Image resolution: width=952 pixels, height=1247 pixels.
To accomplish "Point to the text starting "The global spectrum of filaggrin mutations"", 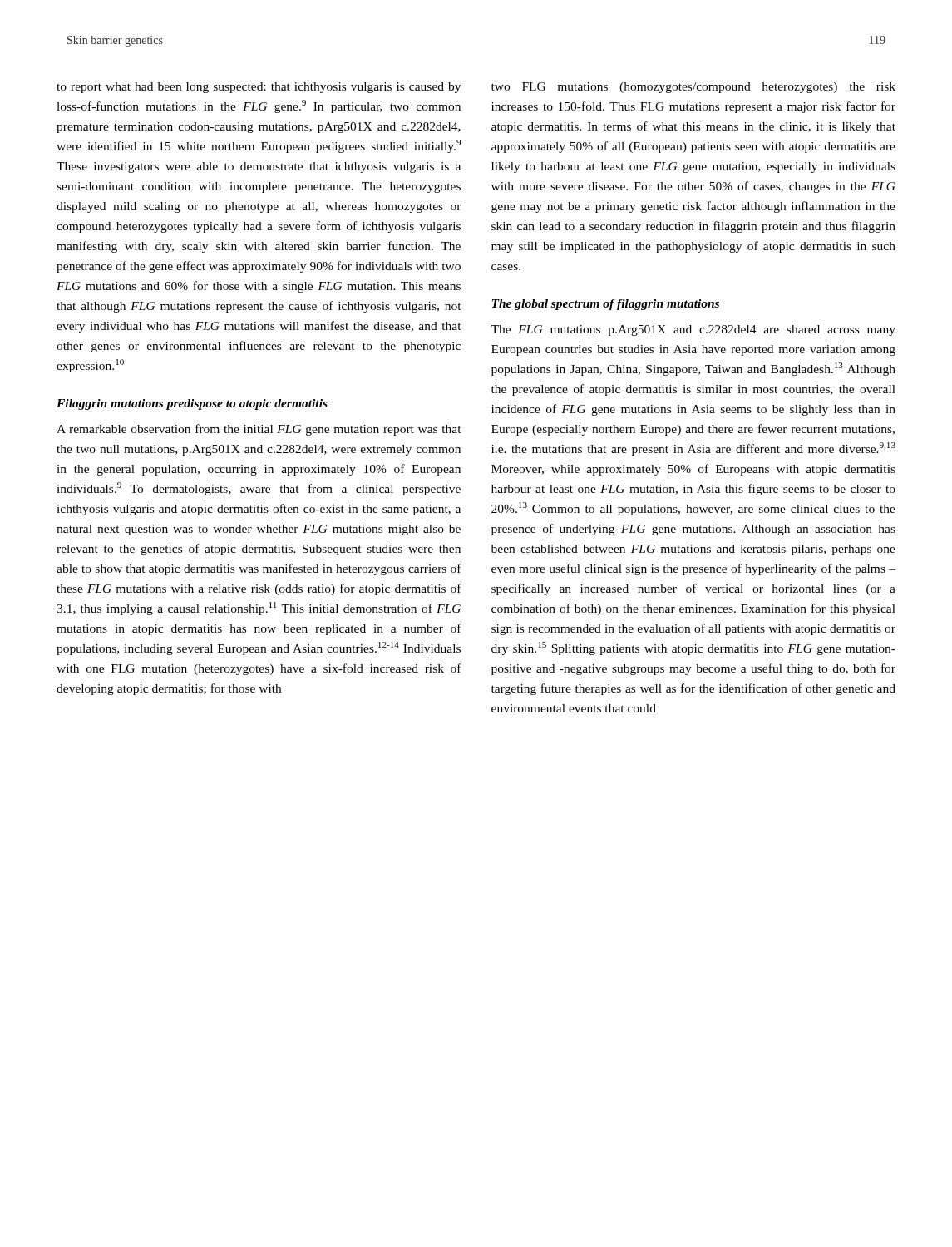I will (605, 303).
